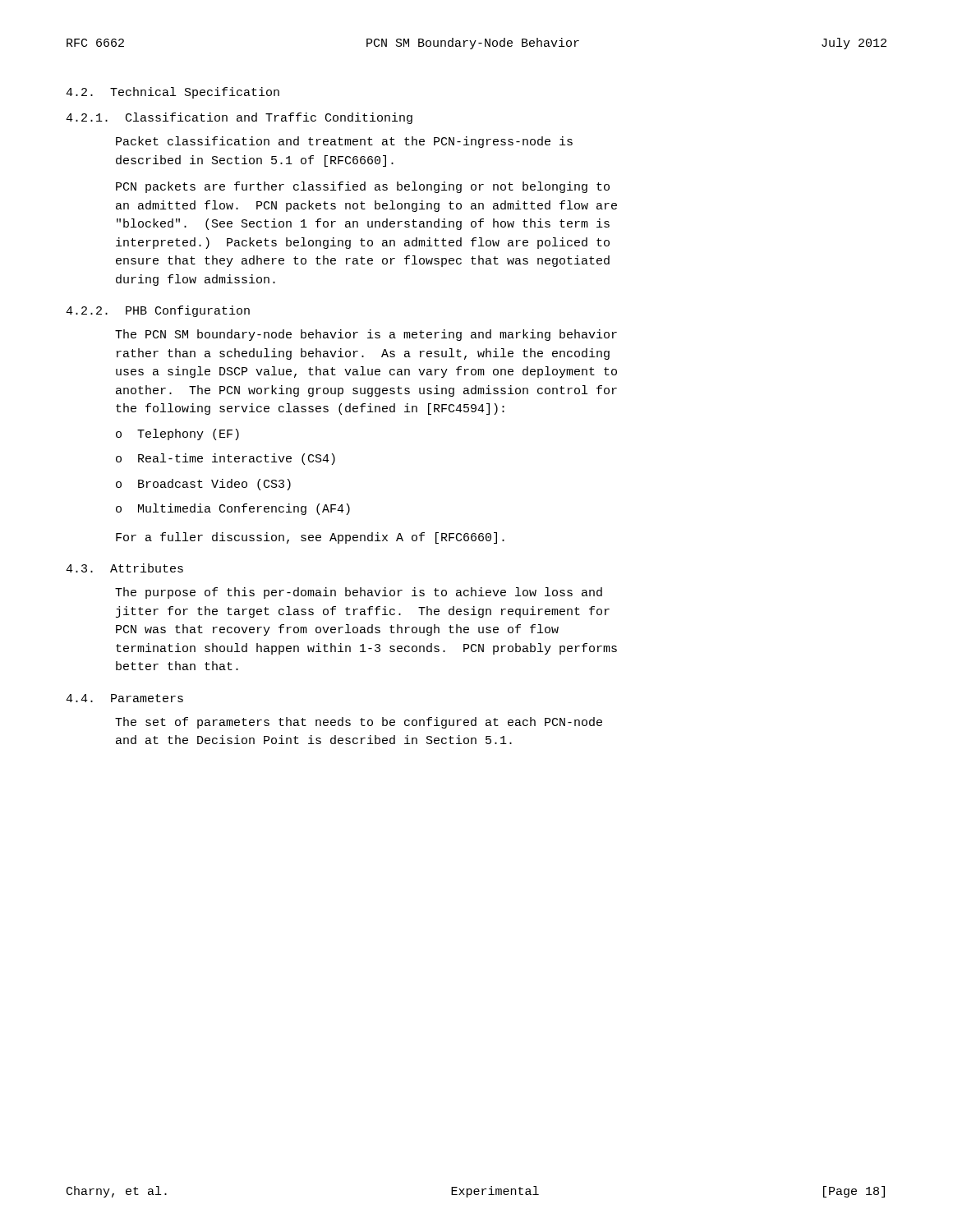Point to "o Telephony (EF)"
Image resolution: width=953 pixels, height=1232 pixels.
point(178,434)
